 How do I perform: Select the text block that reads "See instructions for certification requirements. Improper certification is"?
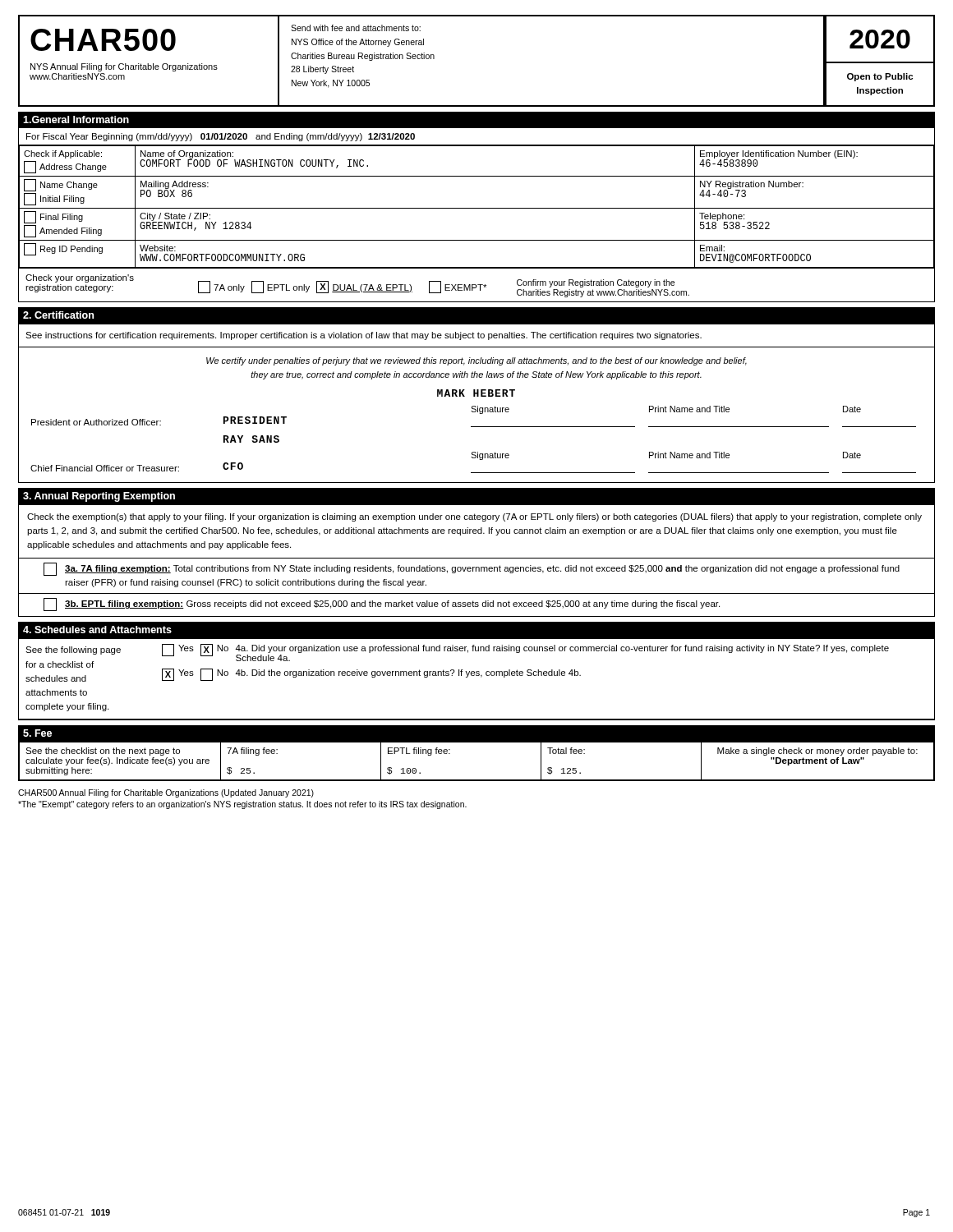pos(364,335)
